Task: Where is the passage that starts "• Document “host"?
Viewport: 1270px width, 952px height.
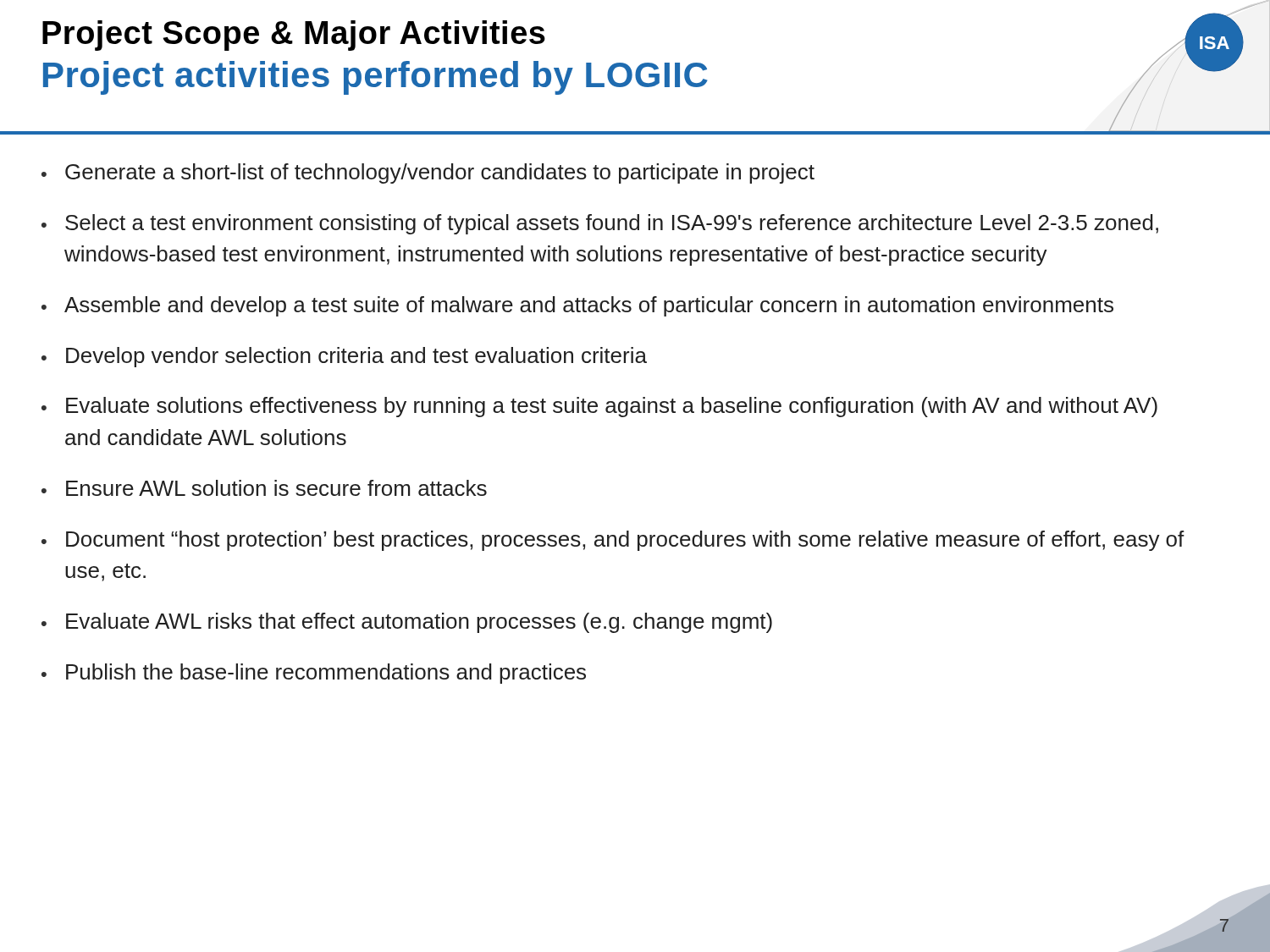Action: (x=621, y=555)
